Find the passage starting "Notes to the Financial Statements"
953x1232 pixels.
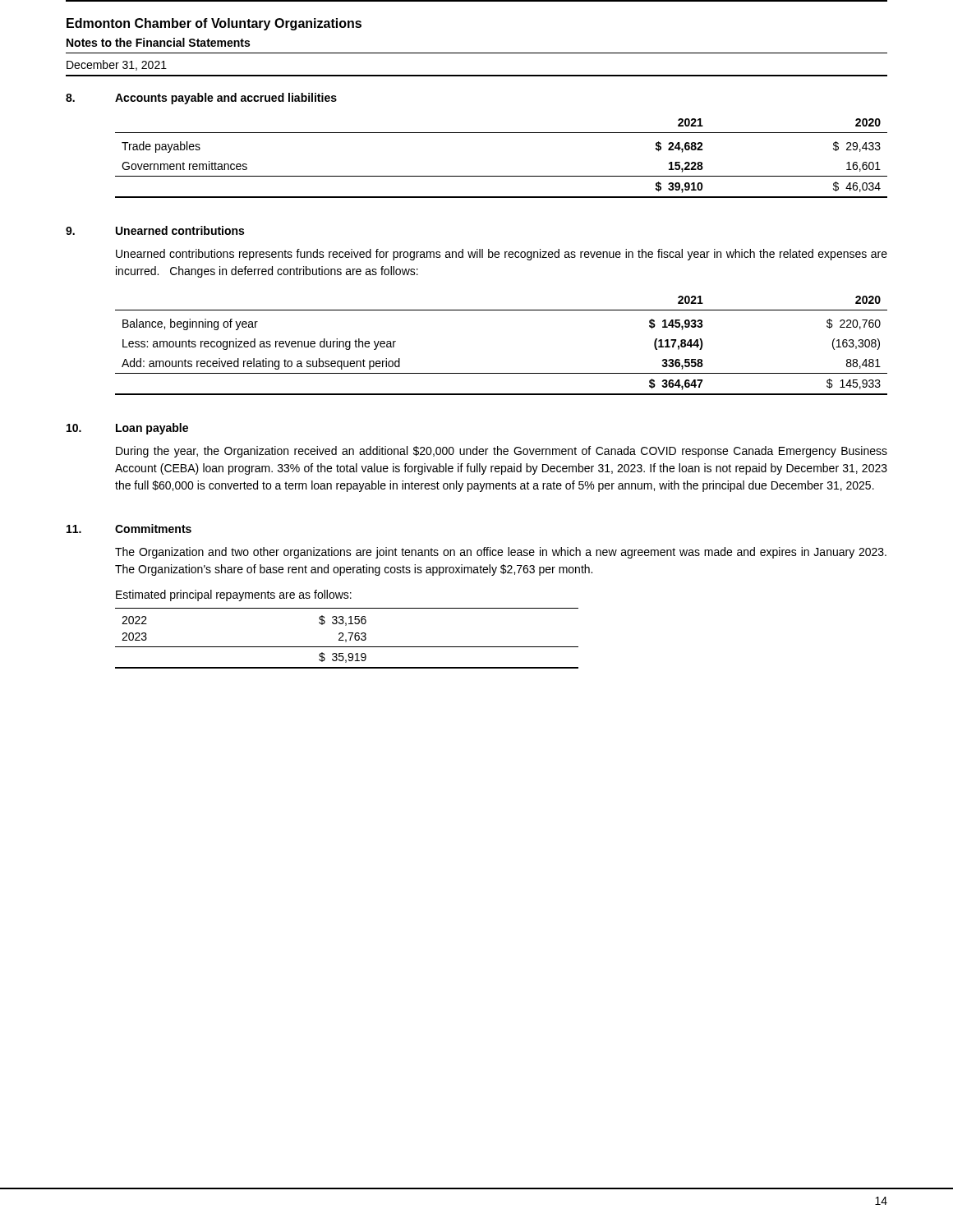[158, 43]
